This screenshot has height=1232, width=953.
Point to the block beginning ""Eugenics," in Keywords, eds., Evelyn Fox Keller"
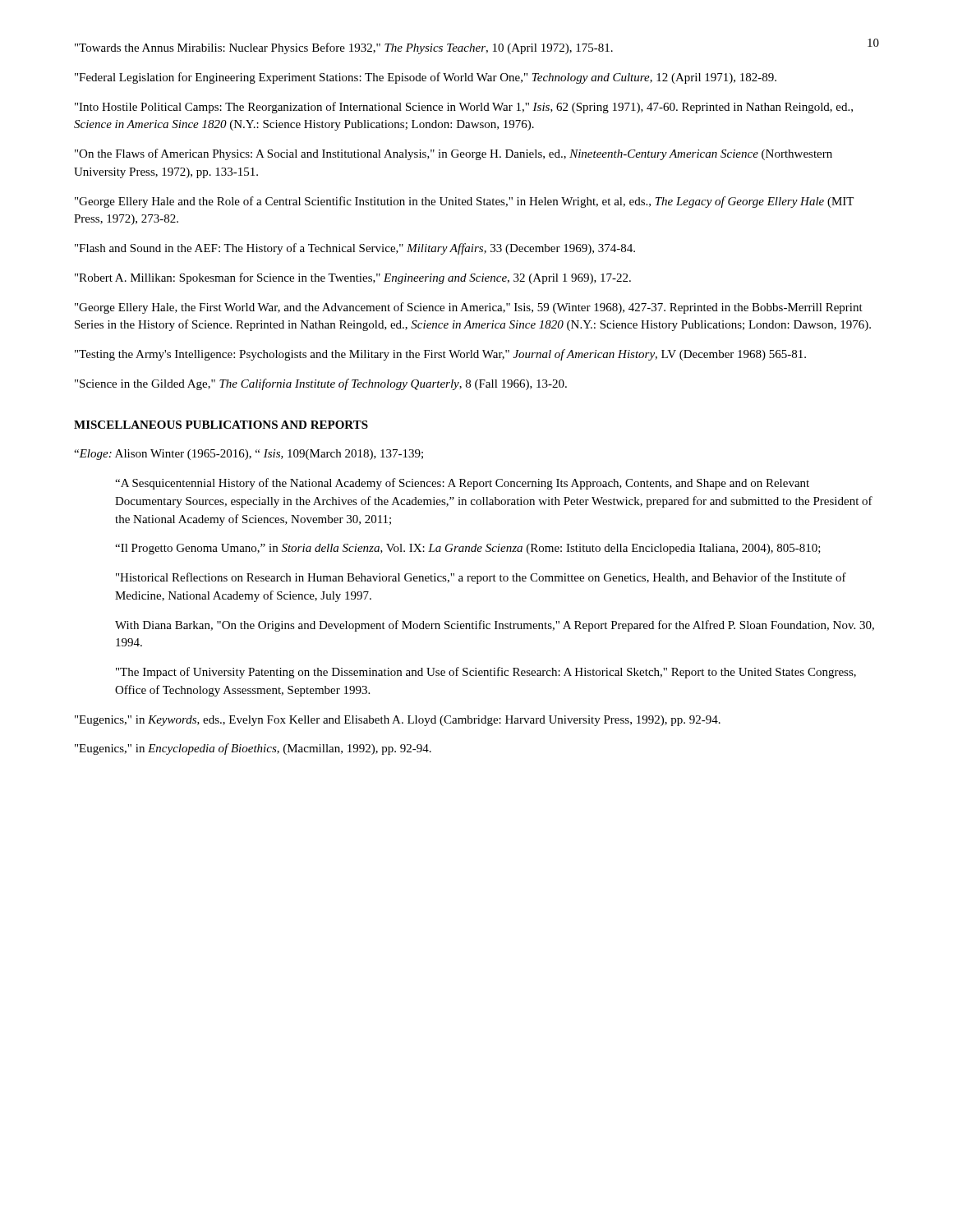coord(397,719)
